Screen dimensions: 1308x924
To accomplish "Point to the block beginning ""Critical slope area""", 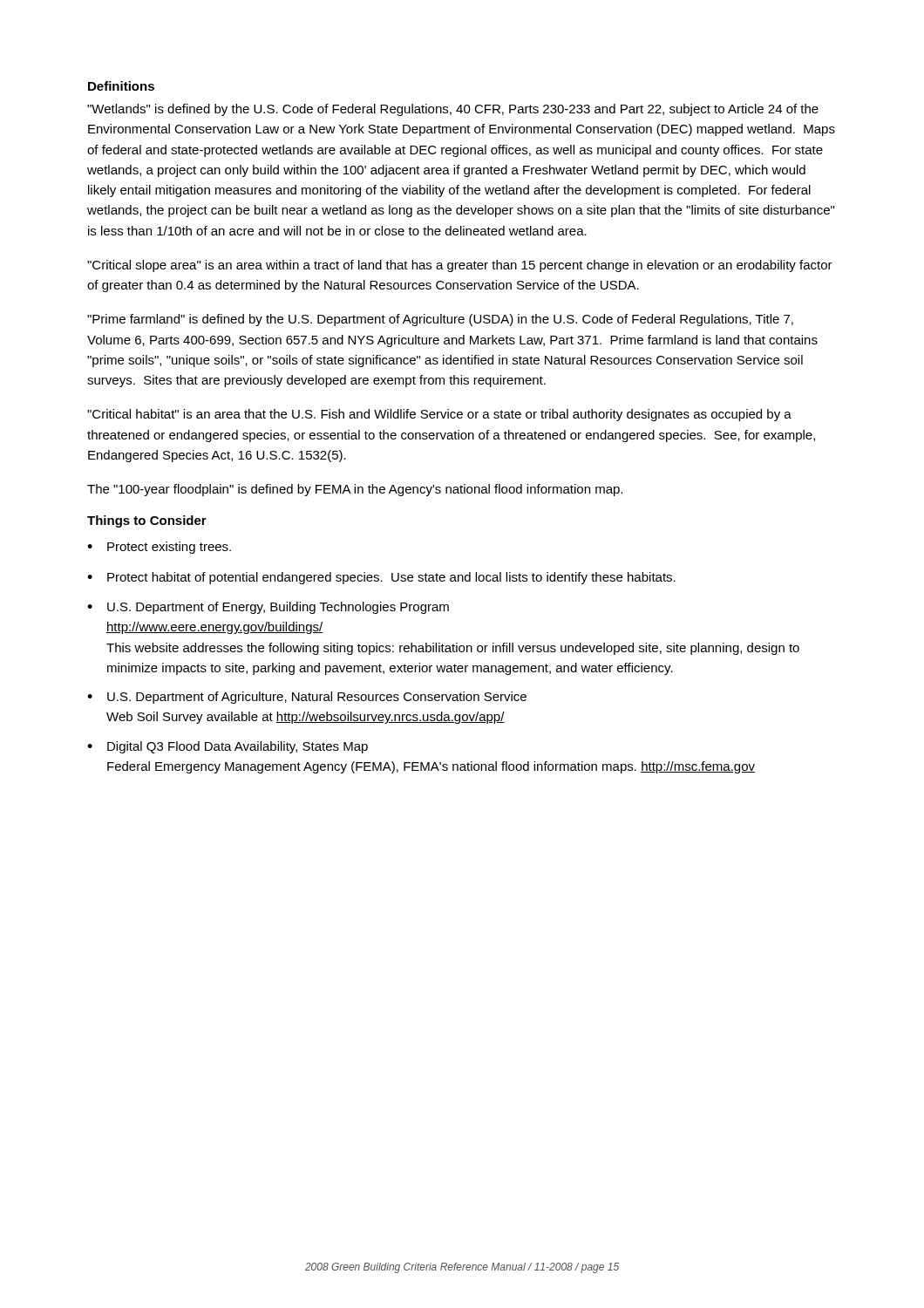I will tap(460, 275).
